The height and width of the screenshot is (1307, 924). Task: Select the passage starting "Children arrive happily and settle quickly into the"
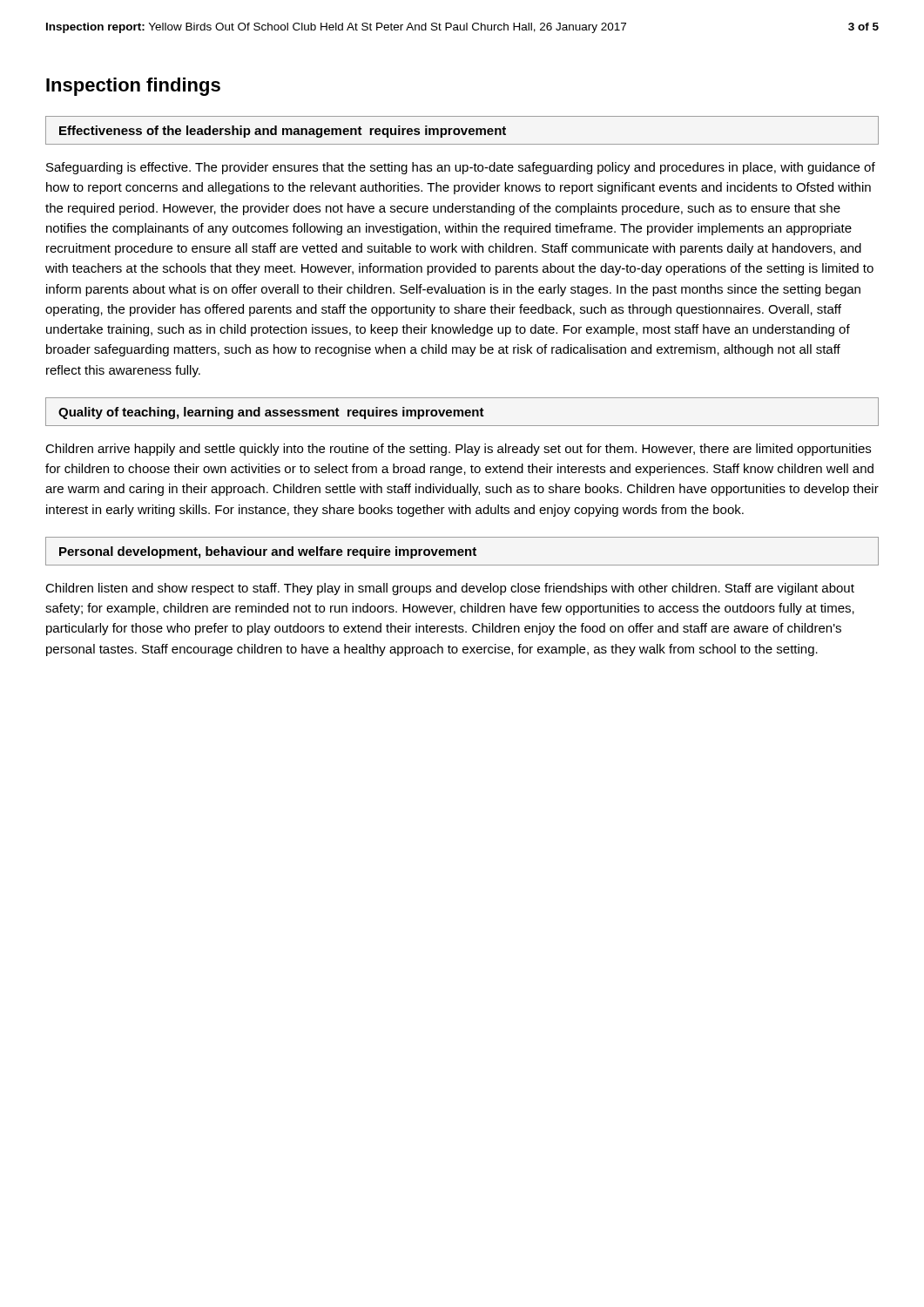click(x=462, y=479)
